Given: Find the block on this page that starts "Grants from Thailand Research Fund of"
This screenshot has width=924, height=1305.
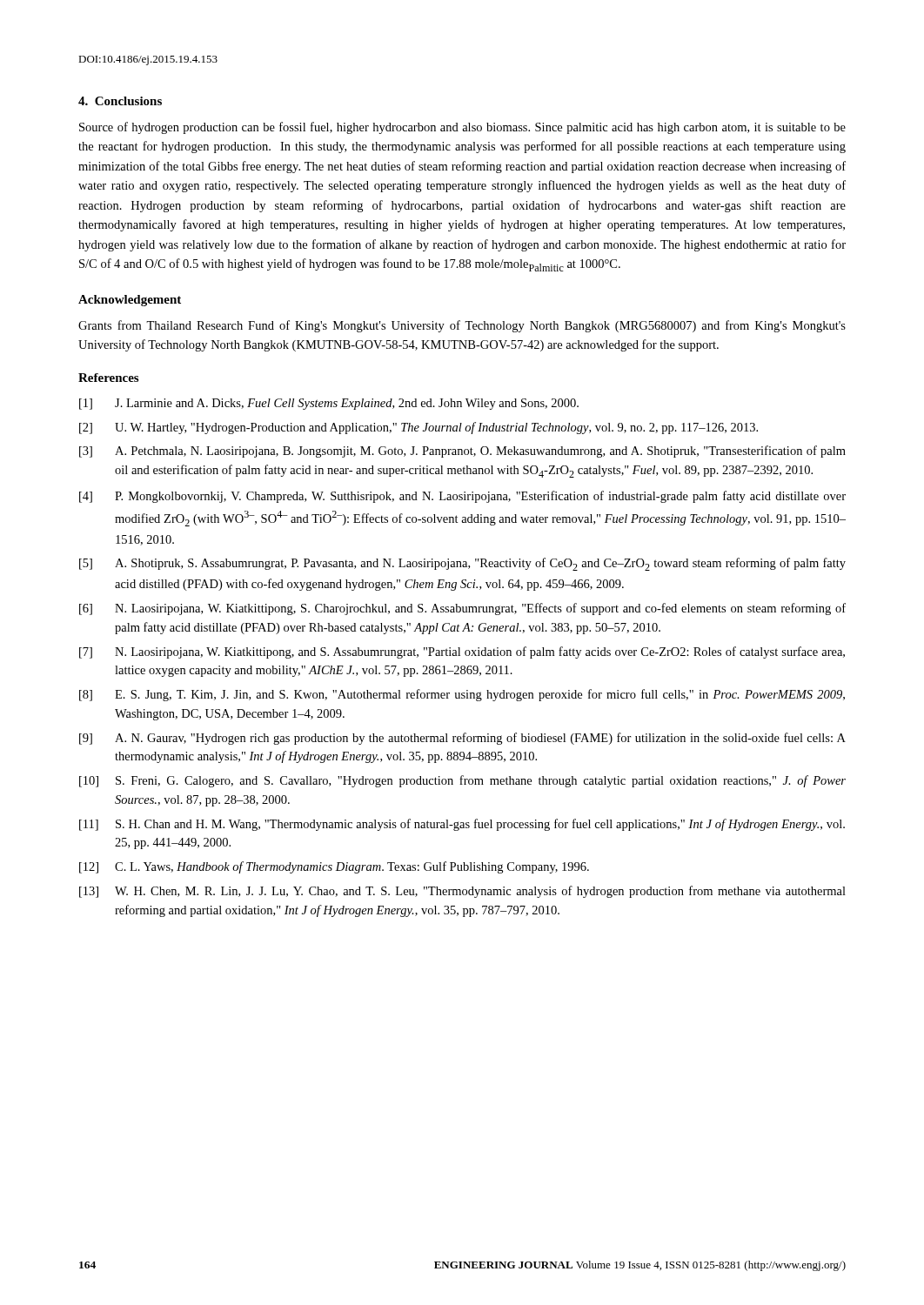Looking at the screenshot, I should point(462,335).
